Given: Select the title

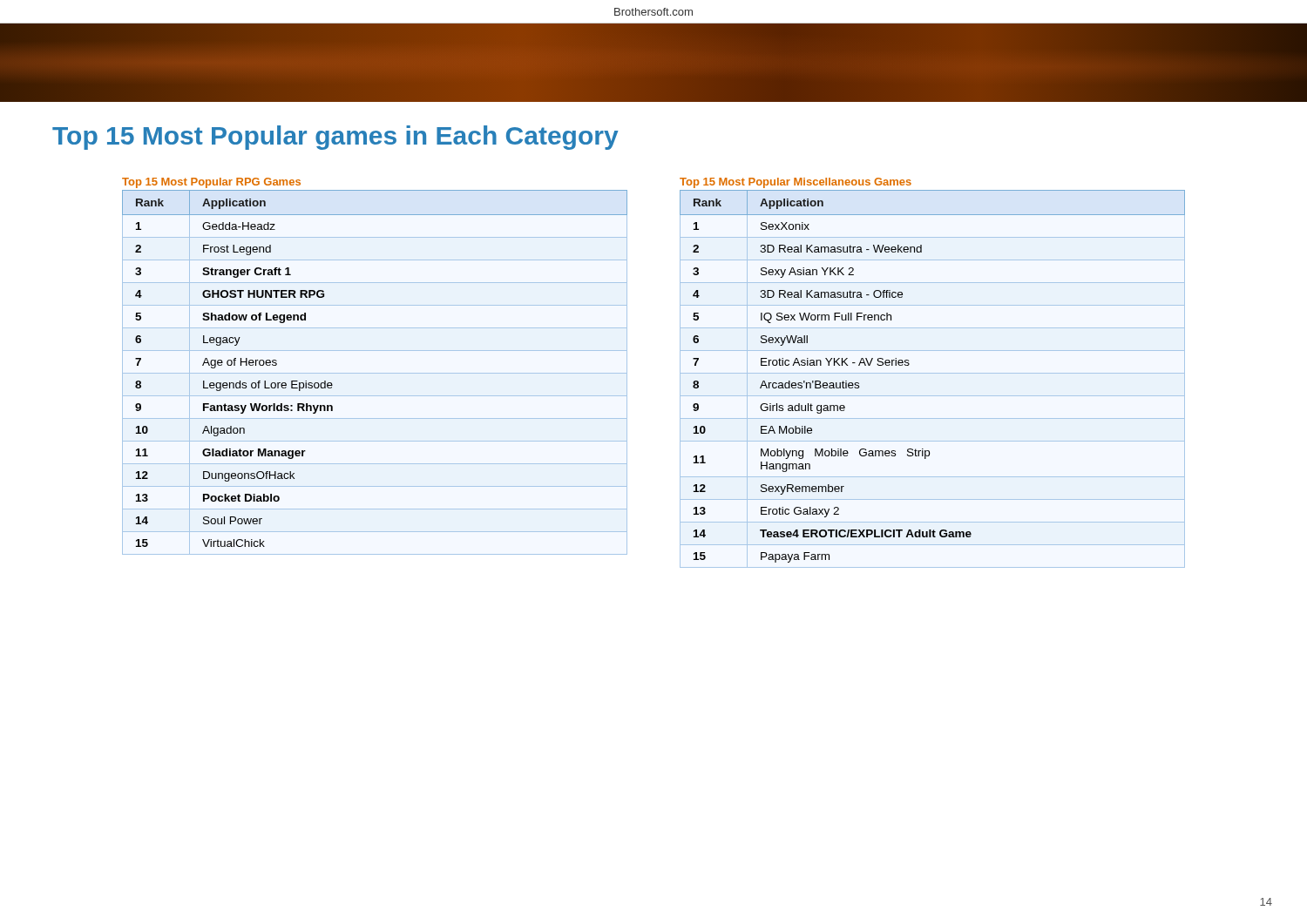Looking at the screenshot, I should [x=335, y=135].
